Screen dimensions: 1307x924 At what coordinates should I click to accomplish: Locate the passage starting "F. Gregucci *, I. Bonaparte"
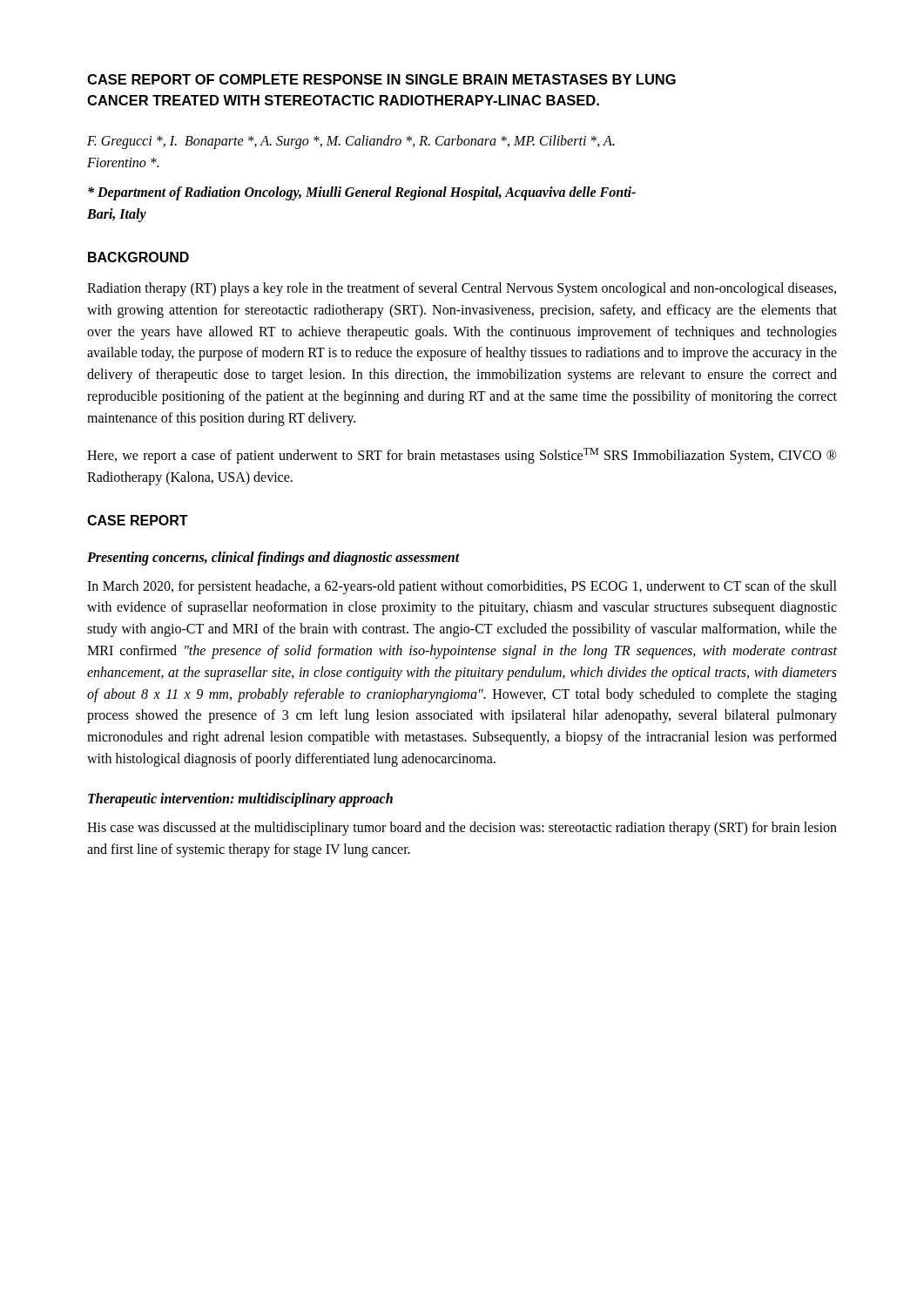[x=351, y=151]
